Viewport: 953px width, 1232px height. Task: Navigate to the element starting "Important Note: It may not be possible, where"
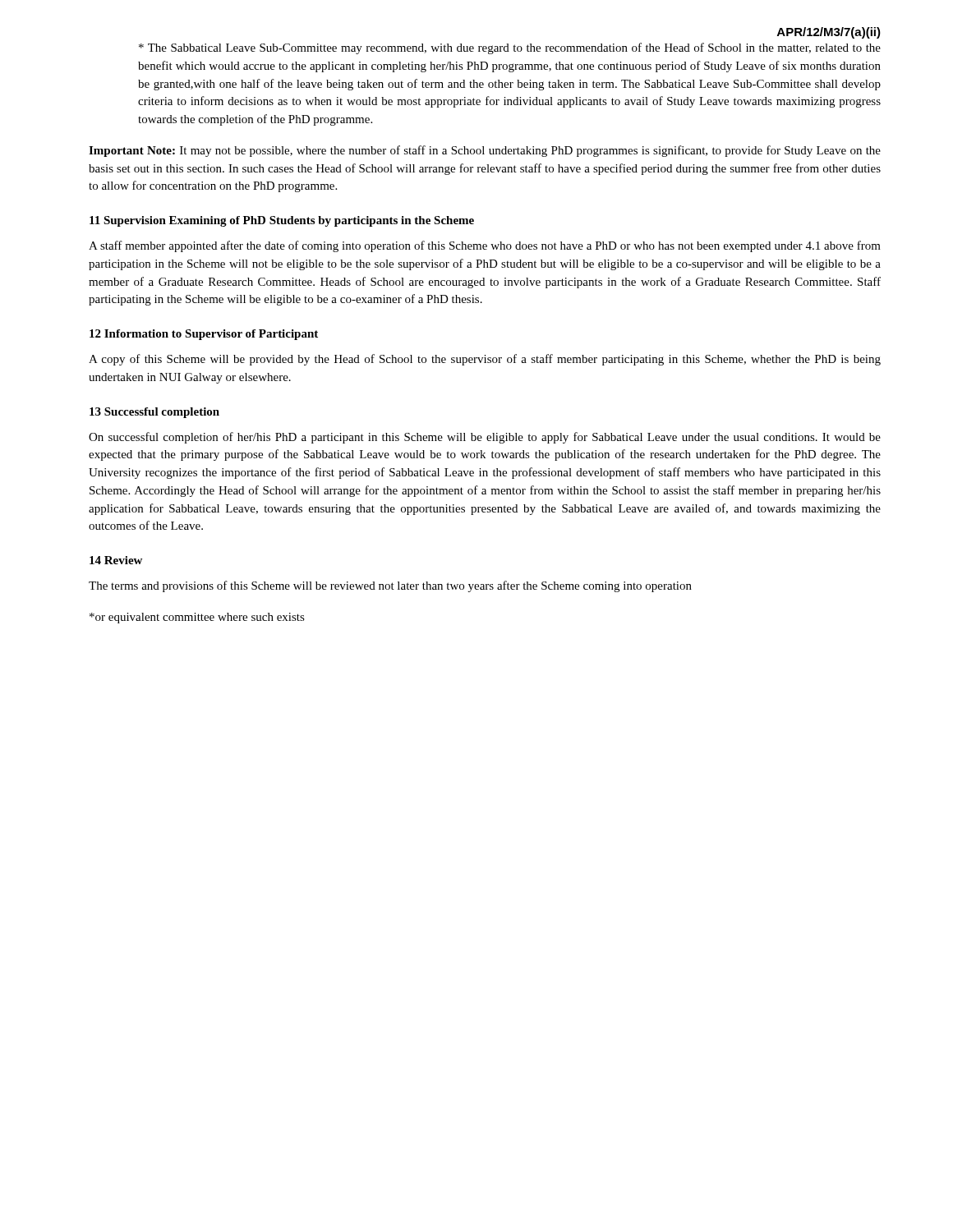[x=485, y=168]
